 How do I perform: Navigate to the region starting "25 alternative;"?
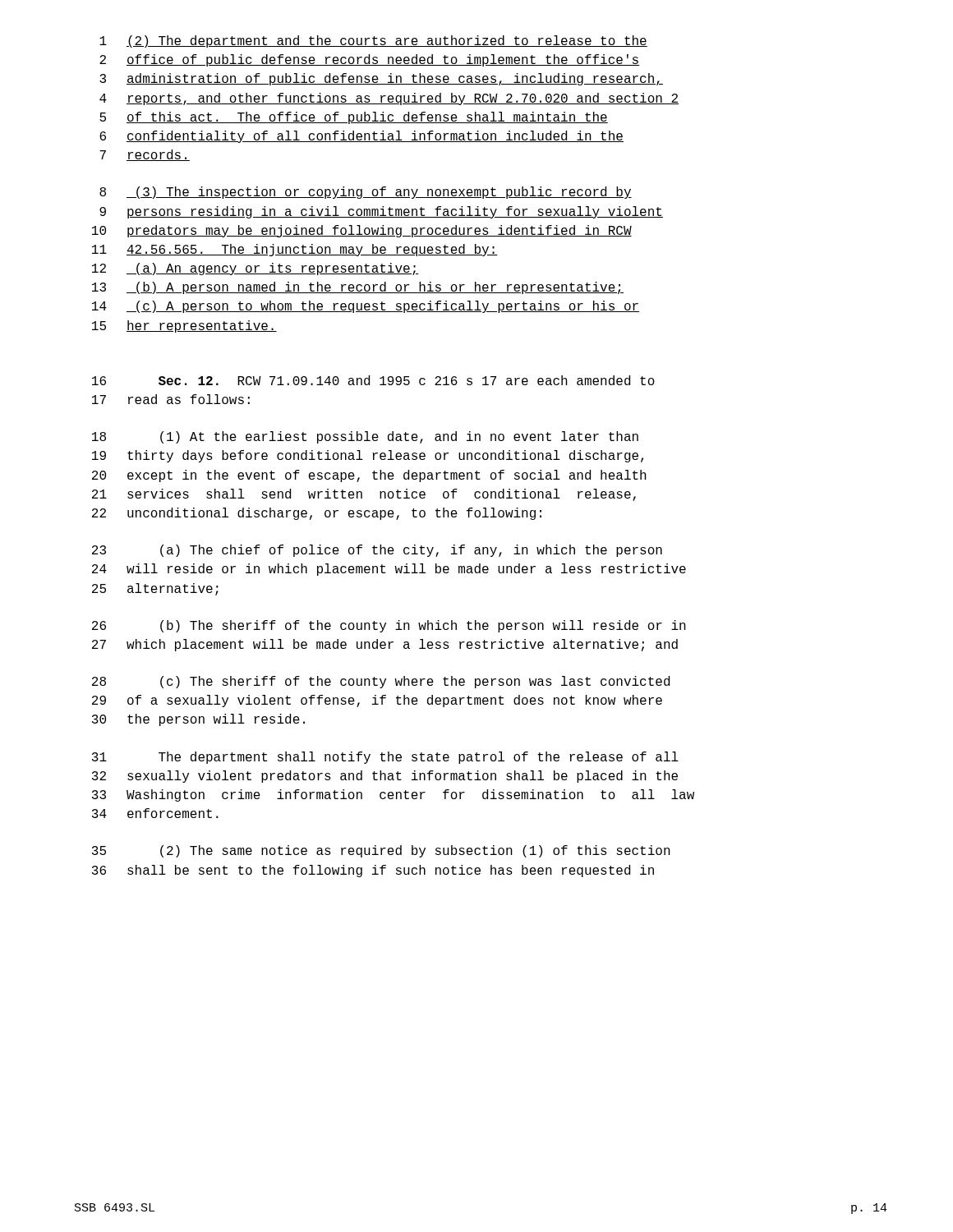(x=155, y=589)
